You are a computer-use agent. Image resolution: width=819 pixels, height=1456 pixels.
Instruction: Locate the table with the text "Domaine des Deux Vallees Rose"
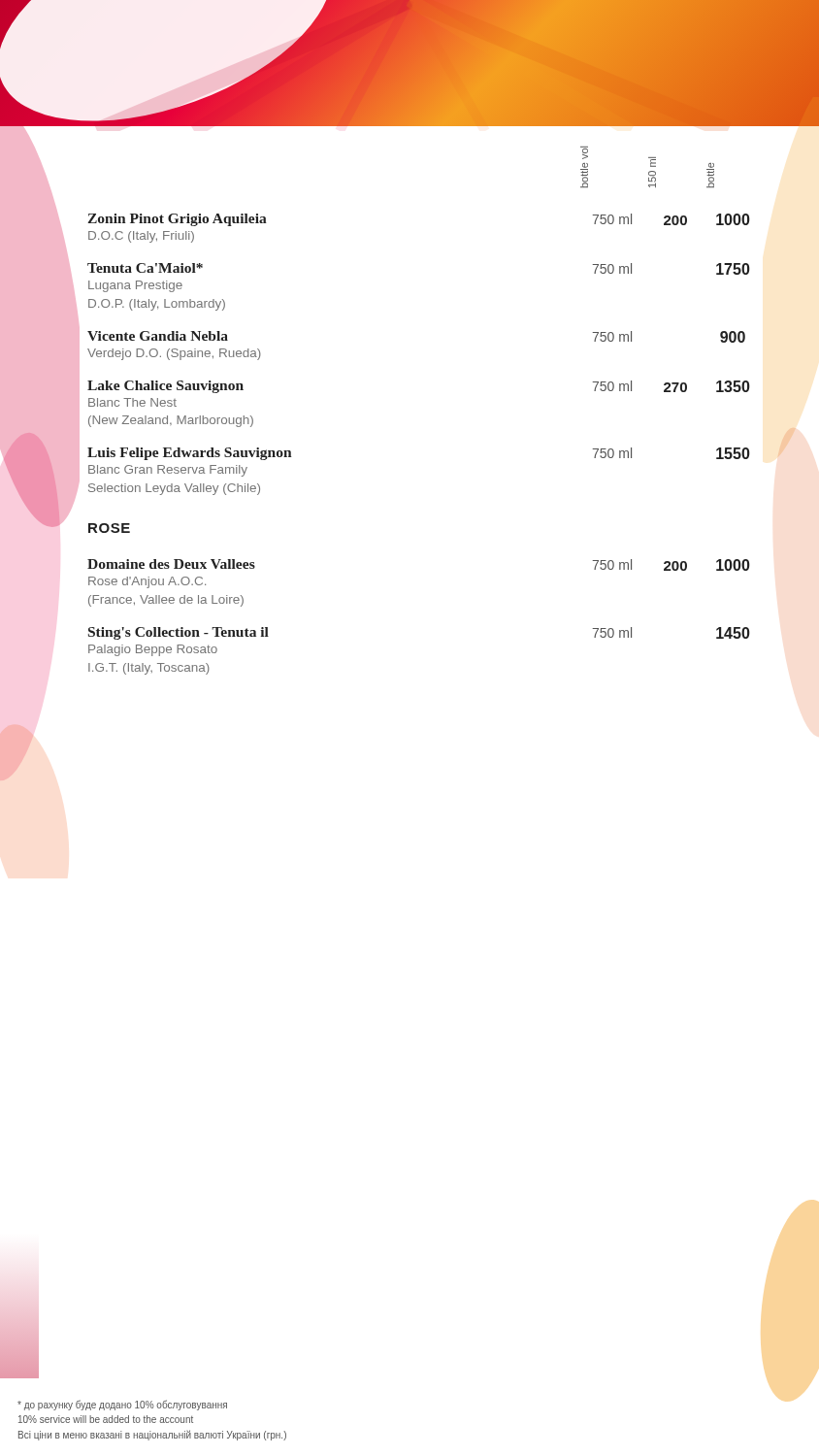424,616
